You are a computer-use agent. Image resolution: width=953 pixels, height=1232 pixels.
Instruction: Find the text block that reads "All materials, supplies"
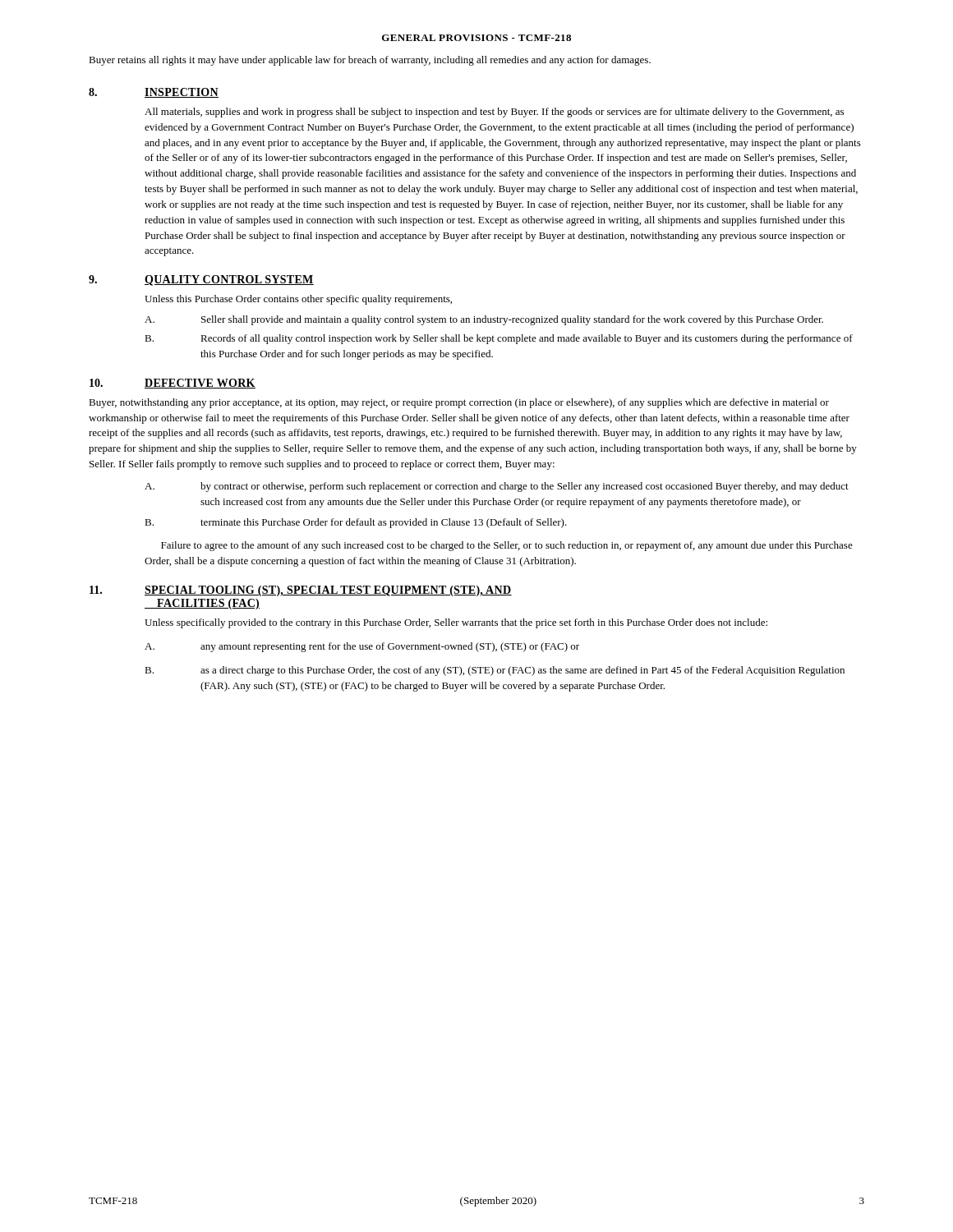503,181
